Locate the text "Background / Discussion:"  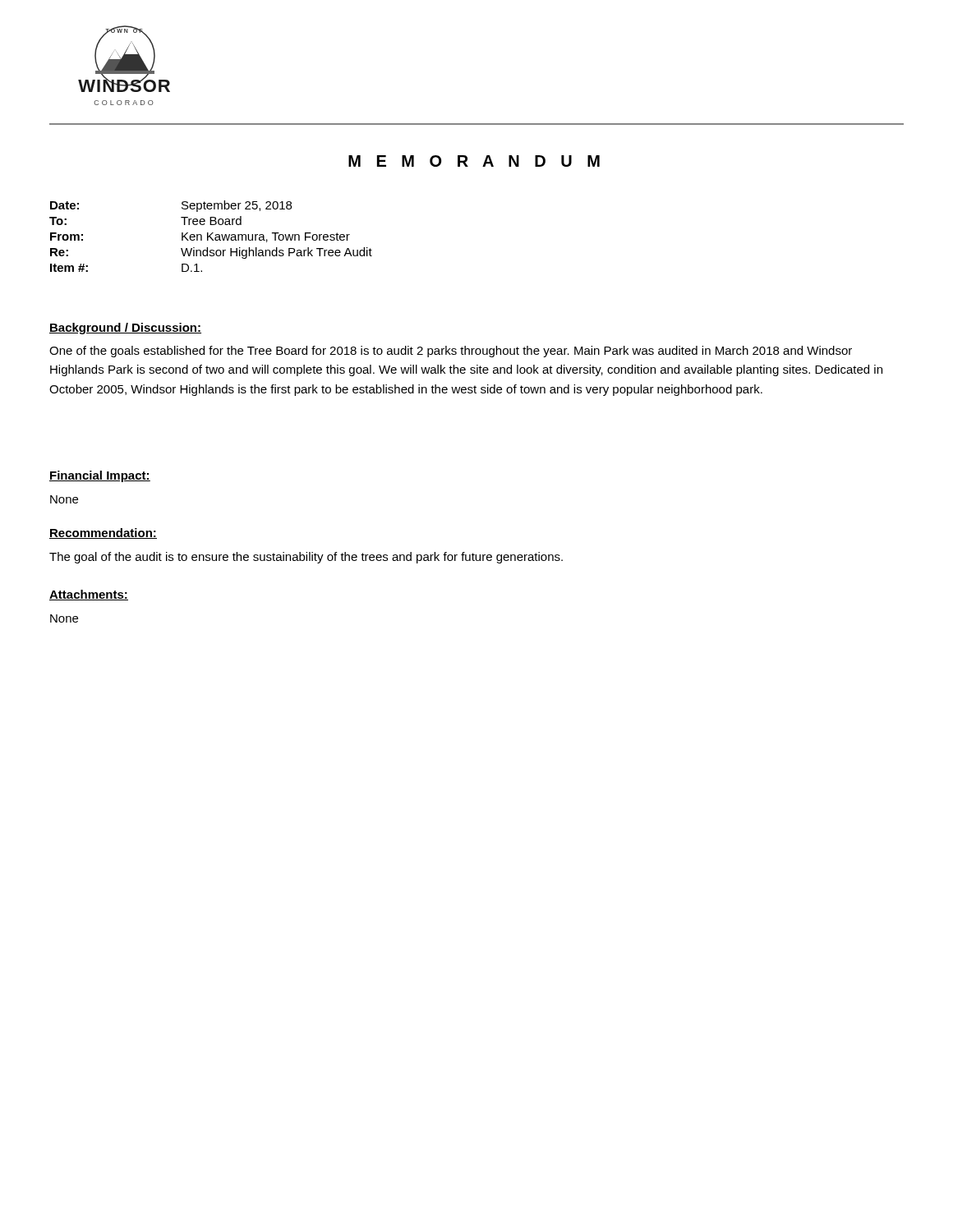pos(125,327)
